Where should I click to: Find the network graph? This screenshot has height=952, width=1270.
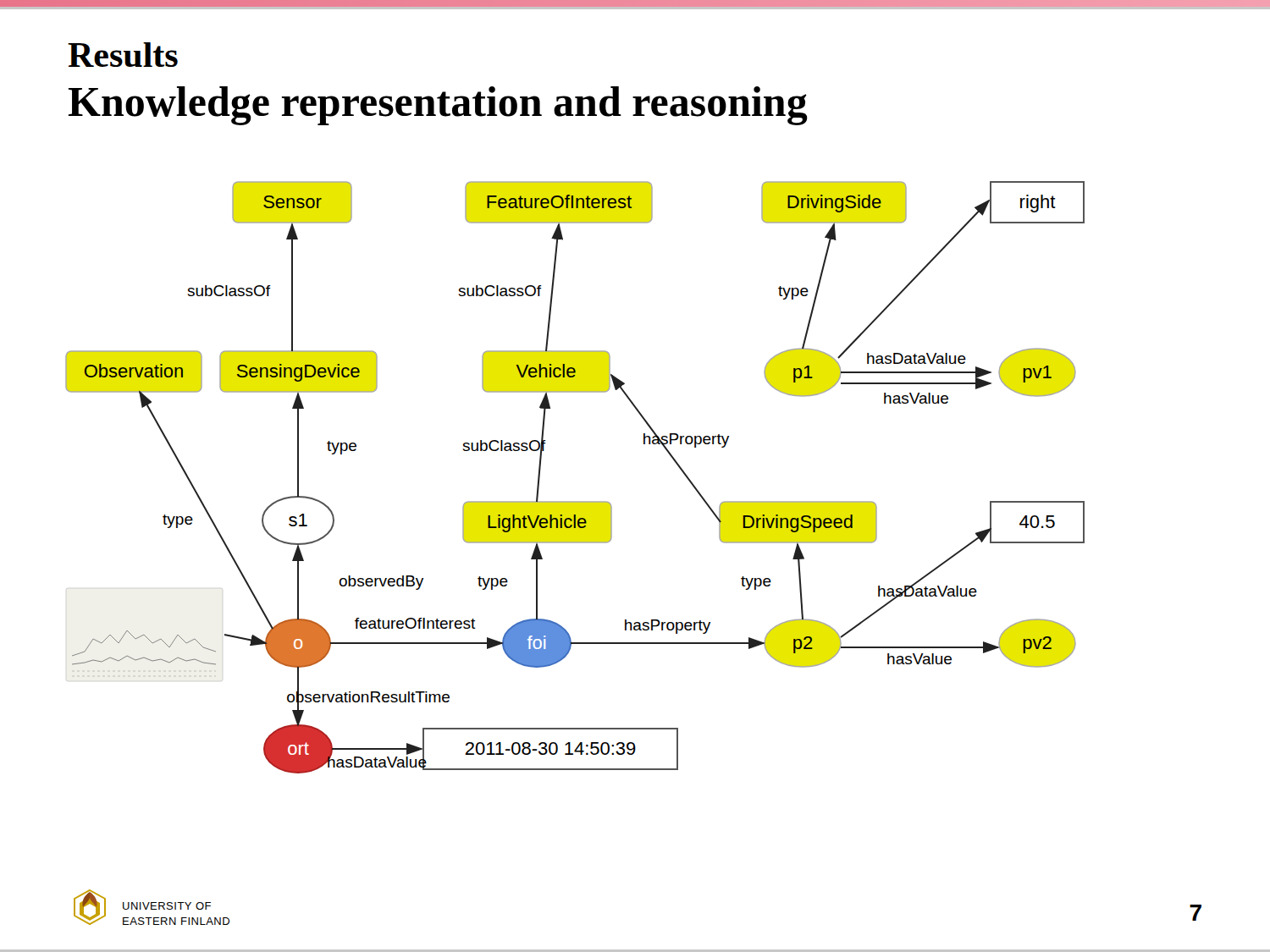pyautogui.click(x=635, y=478)
